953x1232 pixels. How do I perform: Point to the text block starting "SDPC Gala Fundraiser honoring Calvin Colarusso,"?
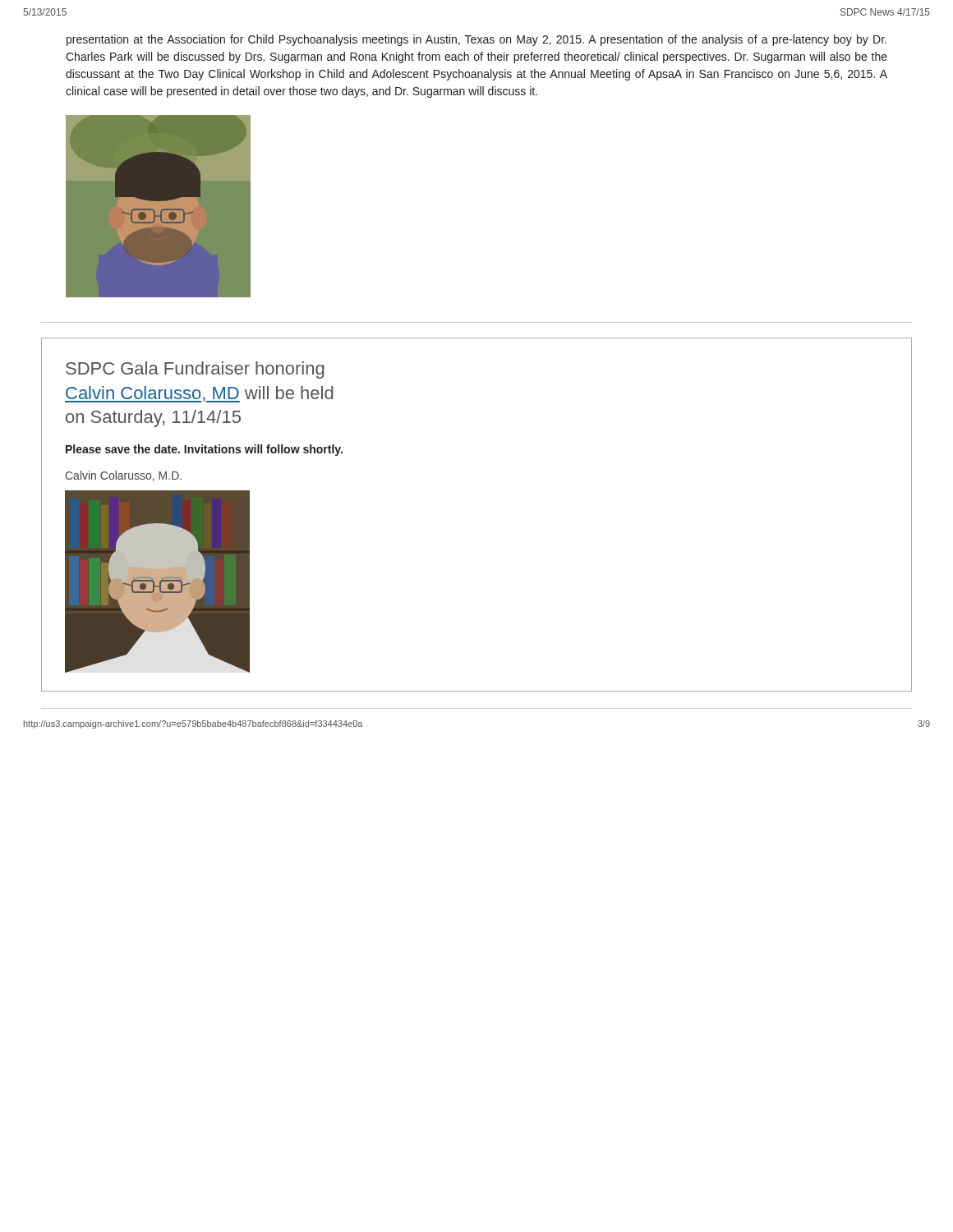pos(200,393)
